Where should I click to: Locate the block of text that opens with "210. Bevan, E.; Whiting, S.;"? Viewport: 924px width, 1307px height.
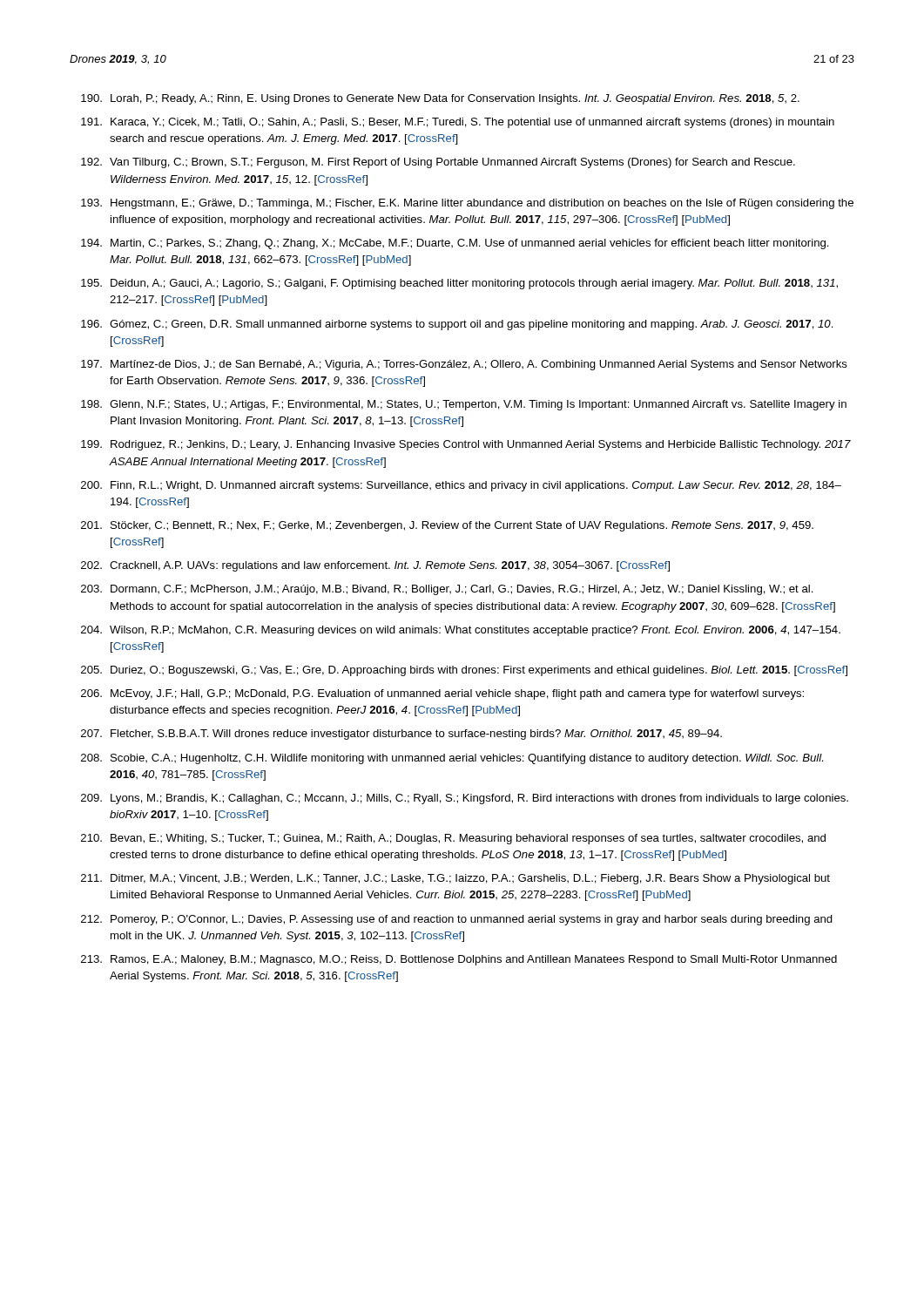(462, 846)
